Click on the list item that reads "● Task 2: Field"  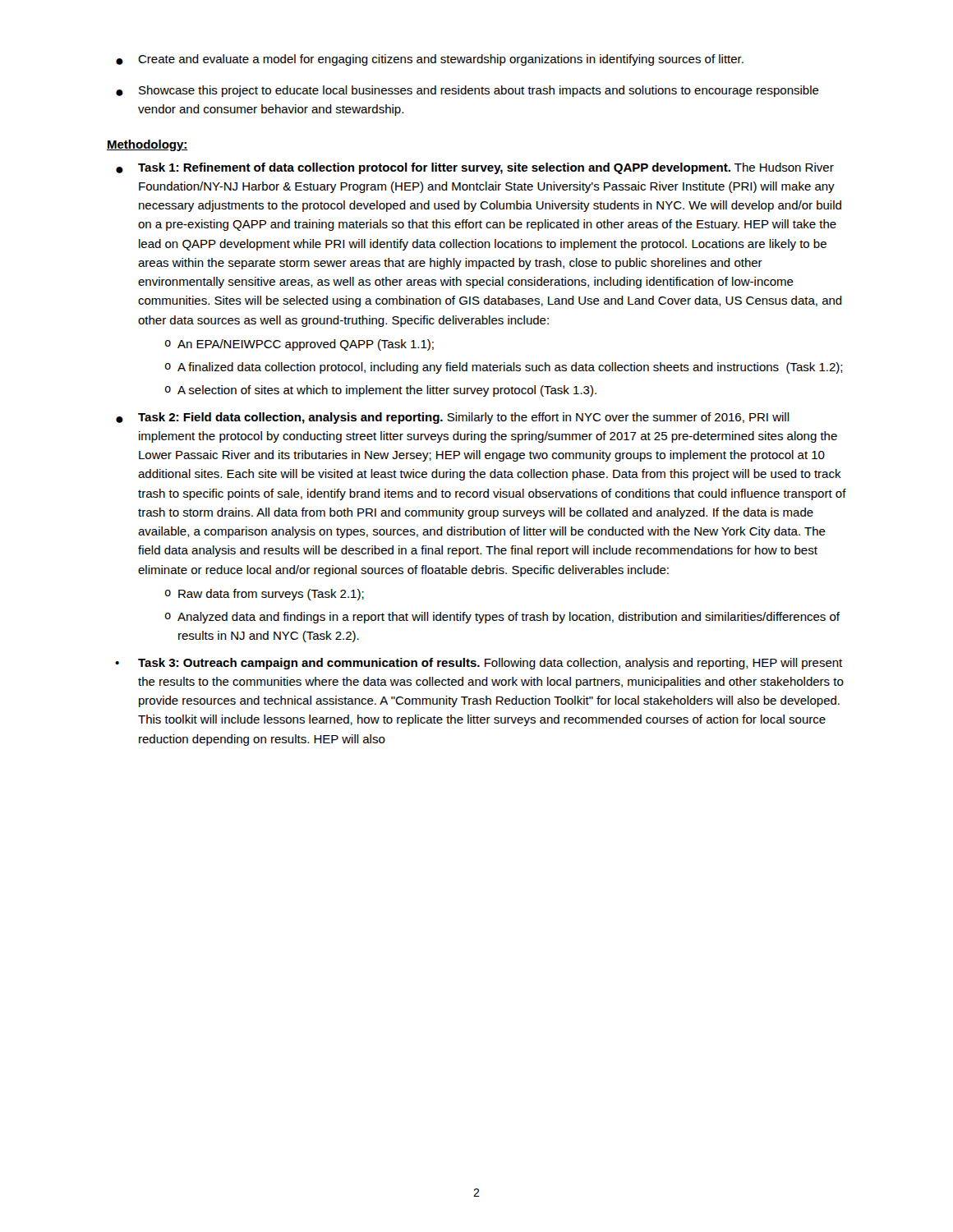click(x=481, y=528)
